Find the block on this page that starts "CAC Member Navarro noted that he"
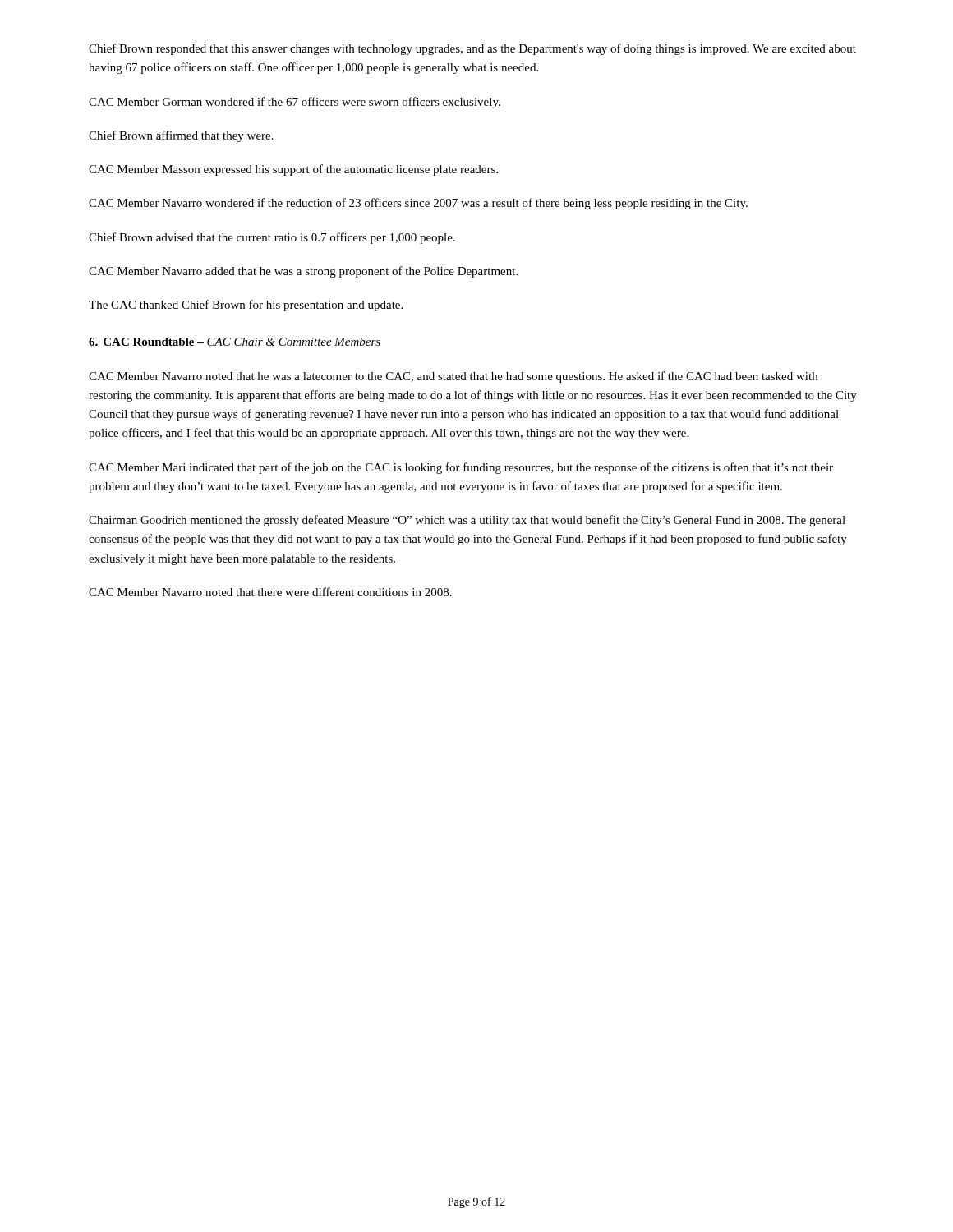 (473, 404)
